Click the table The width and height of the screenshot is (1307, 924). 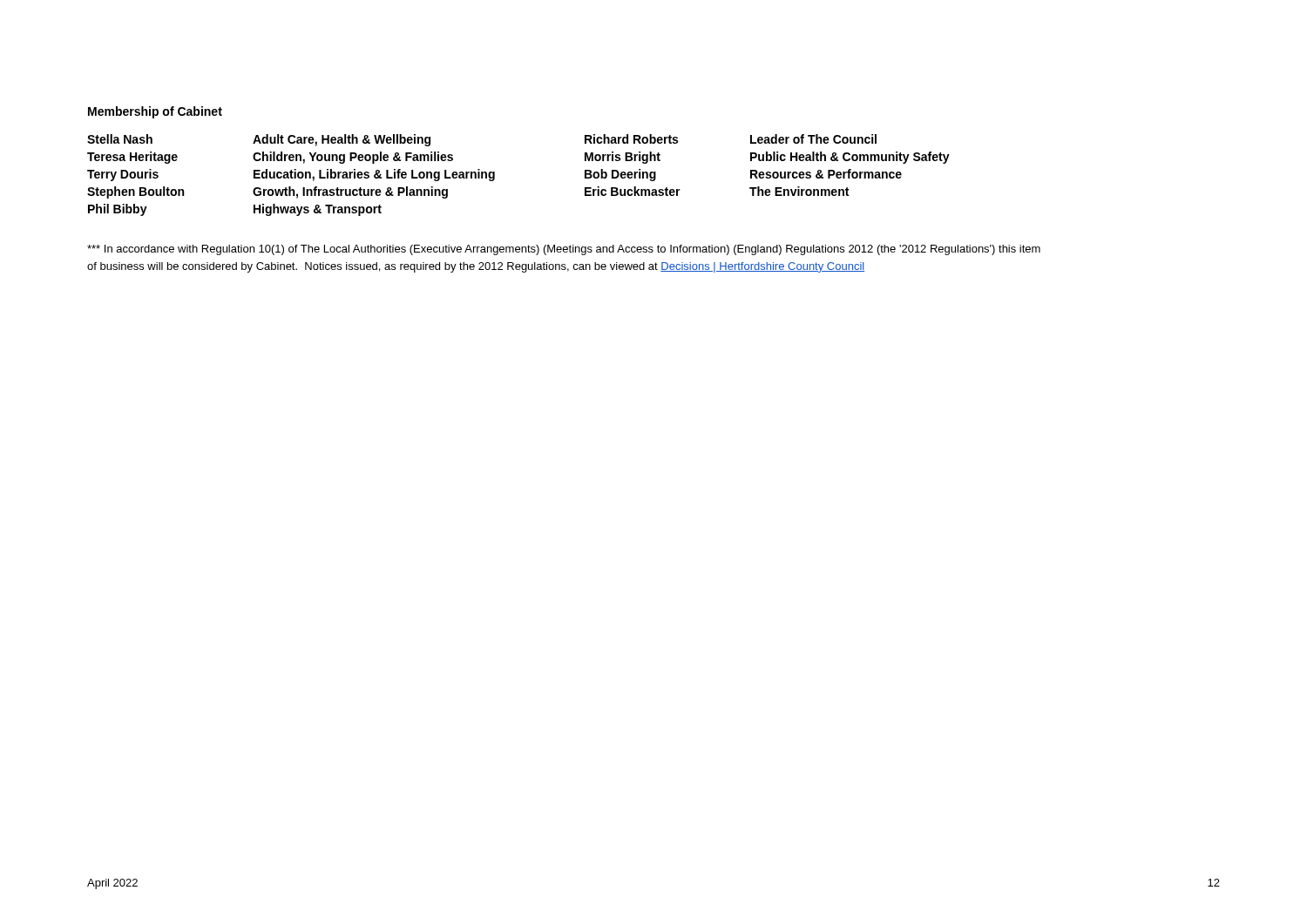[654, 174]
